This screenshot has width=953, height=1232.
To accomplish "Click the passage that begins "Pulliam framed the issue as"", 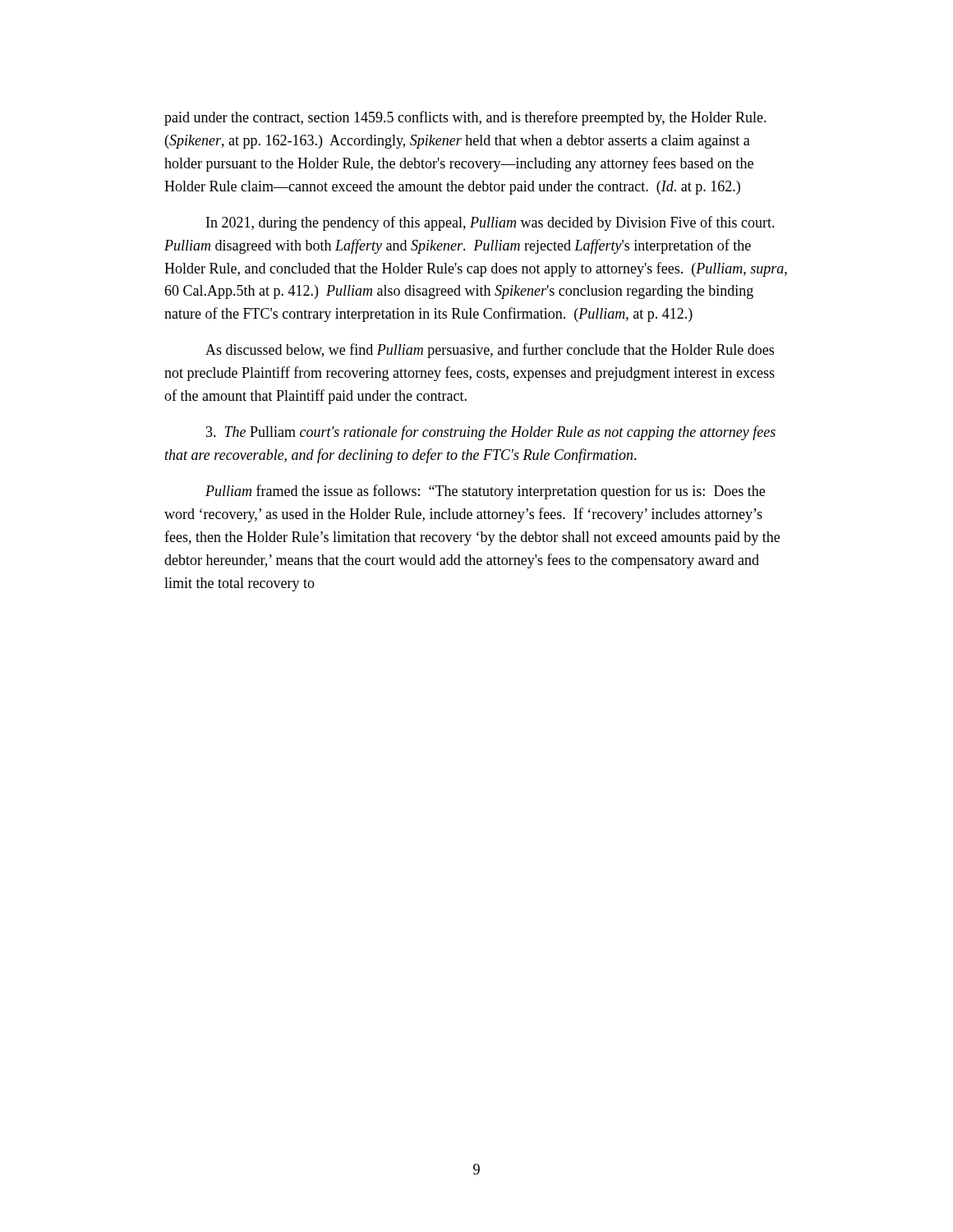I will (476, 538).
